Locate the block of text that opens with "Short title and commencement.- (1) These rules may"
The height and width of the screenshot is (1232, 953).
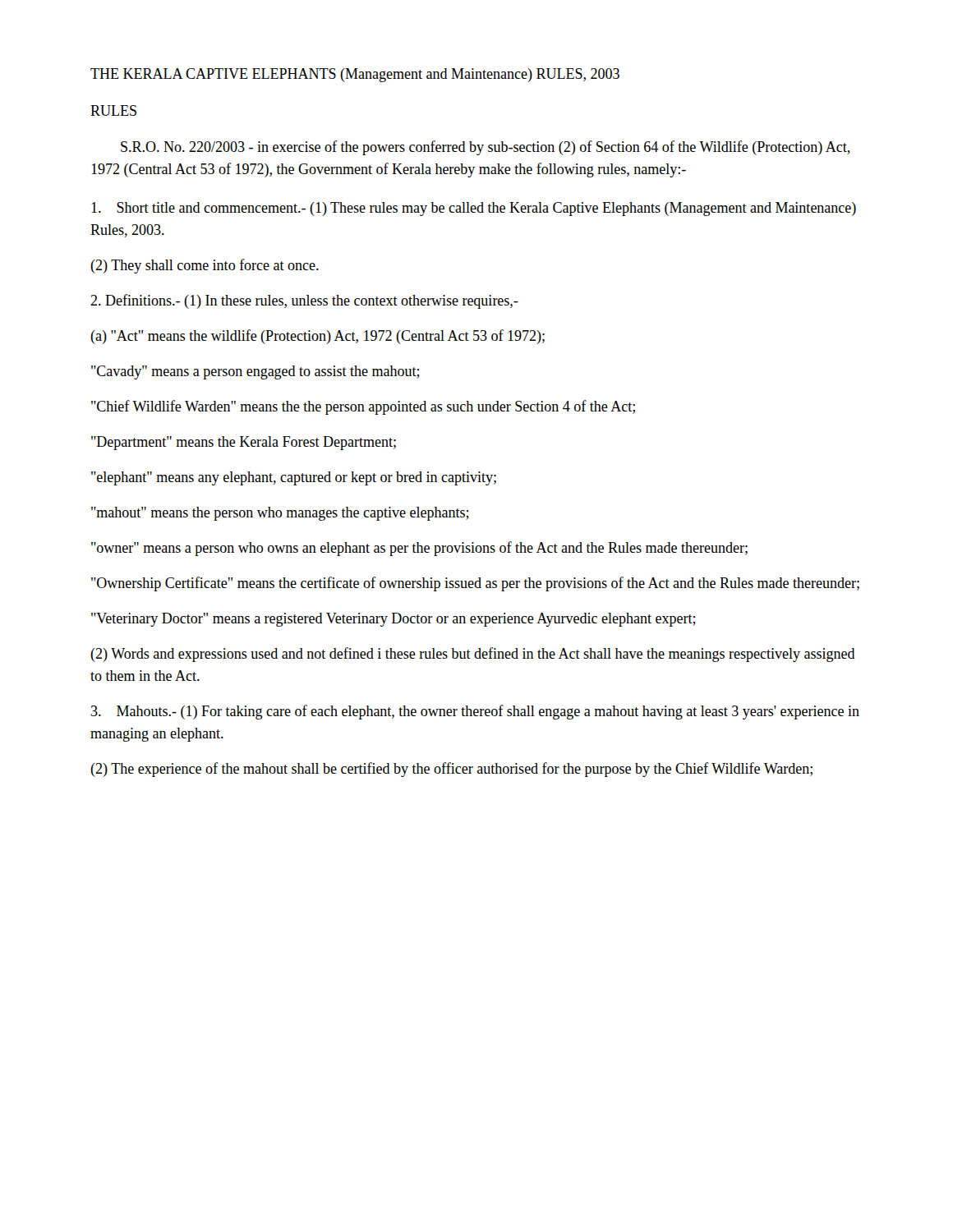click(473, 219)
